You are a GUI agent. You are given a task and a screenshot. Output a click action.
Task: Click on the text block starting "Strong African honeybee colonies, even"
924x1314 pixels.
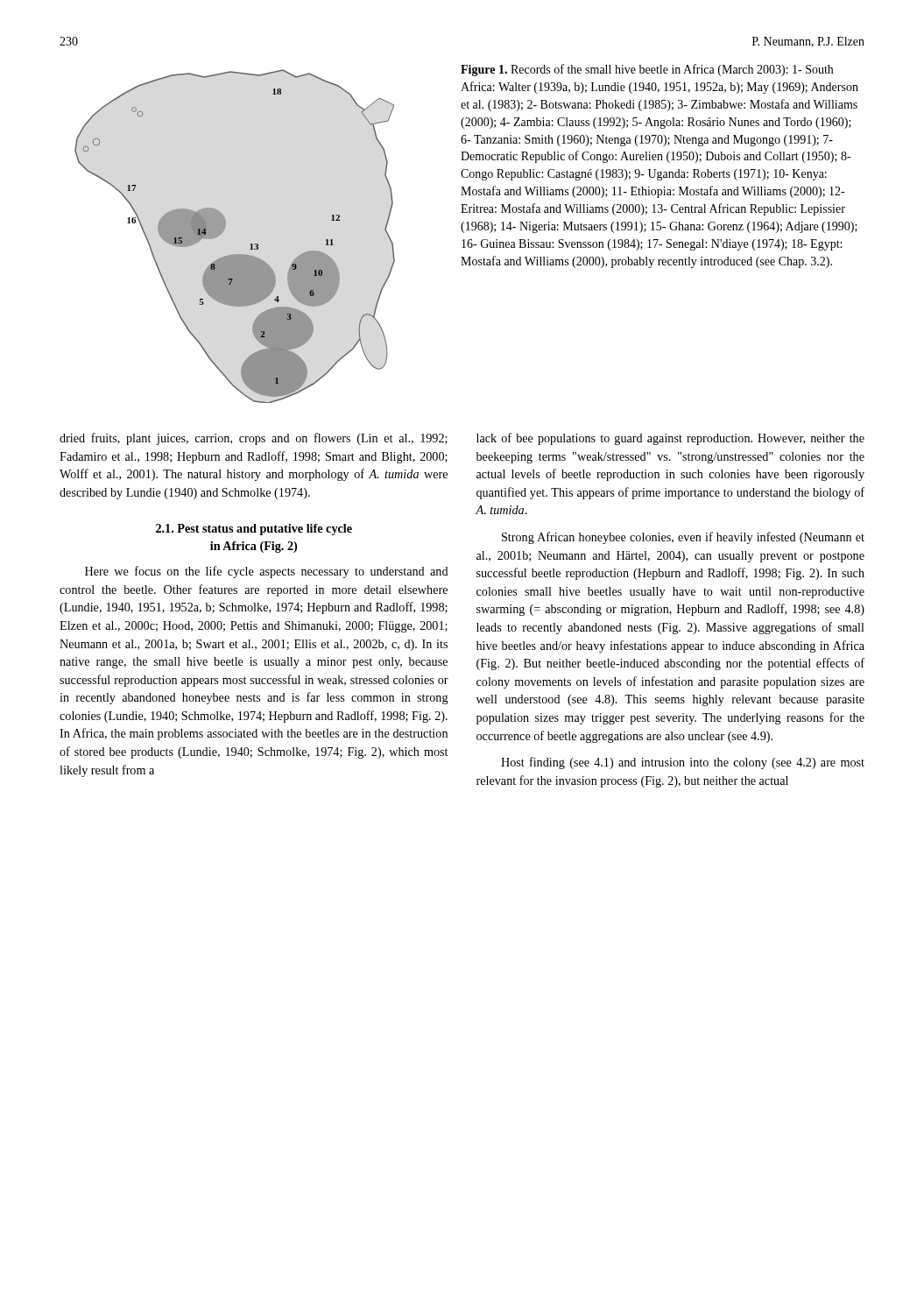point(670,636)
